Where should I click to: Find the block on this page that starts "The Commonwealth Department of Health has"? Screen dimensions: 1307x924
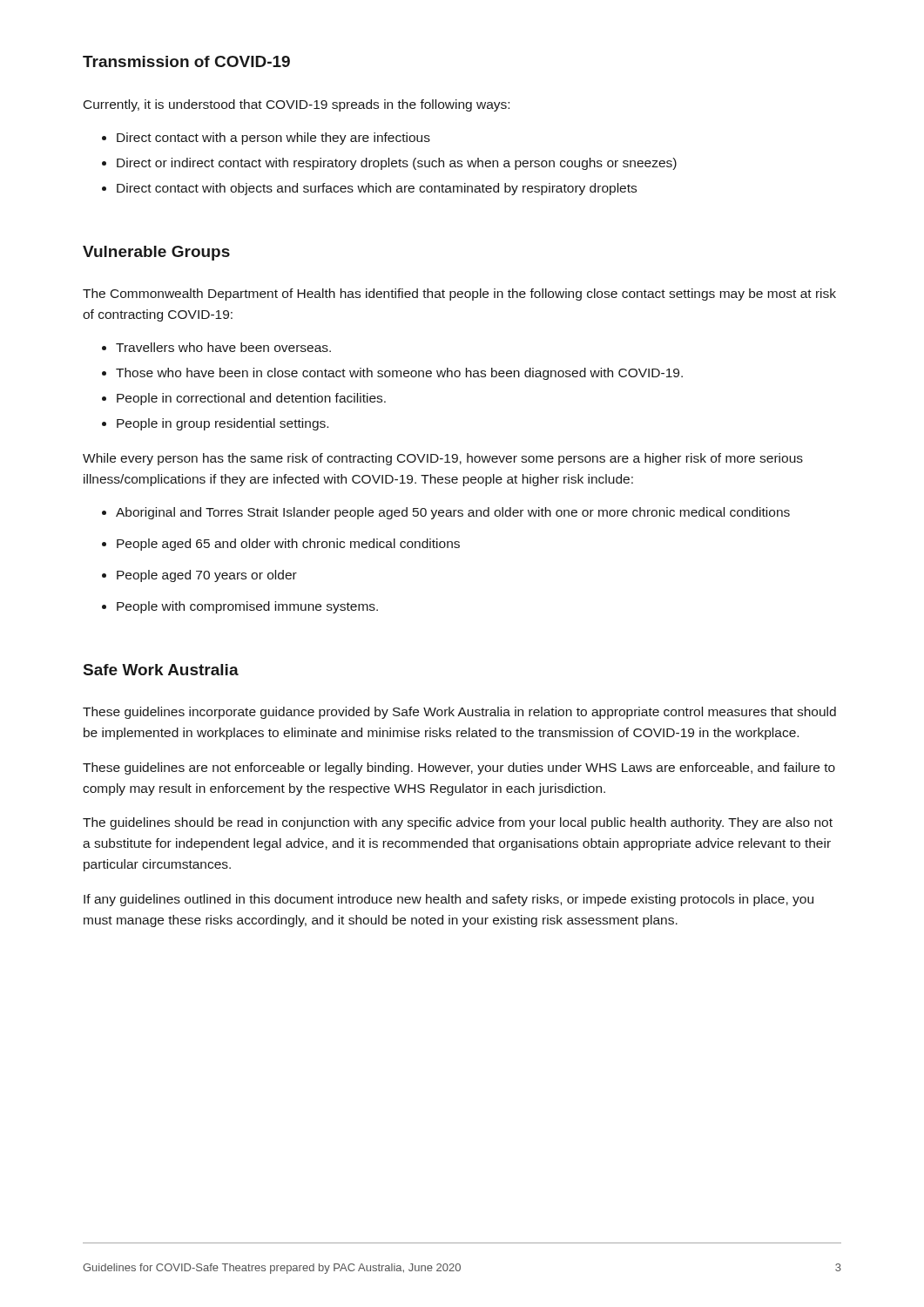click(x=462, y=304)
